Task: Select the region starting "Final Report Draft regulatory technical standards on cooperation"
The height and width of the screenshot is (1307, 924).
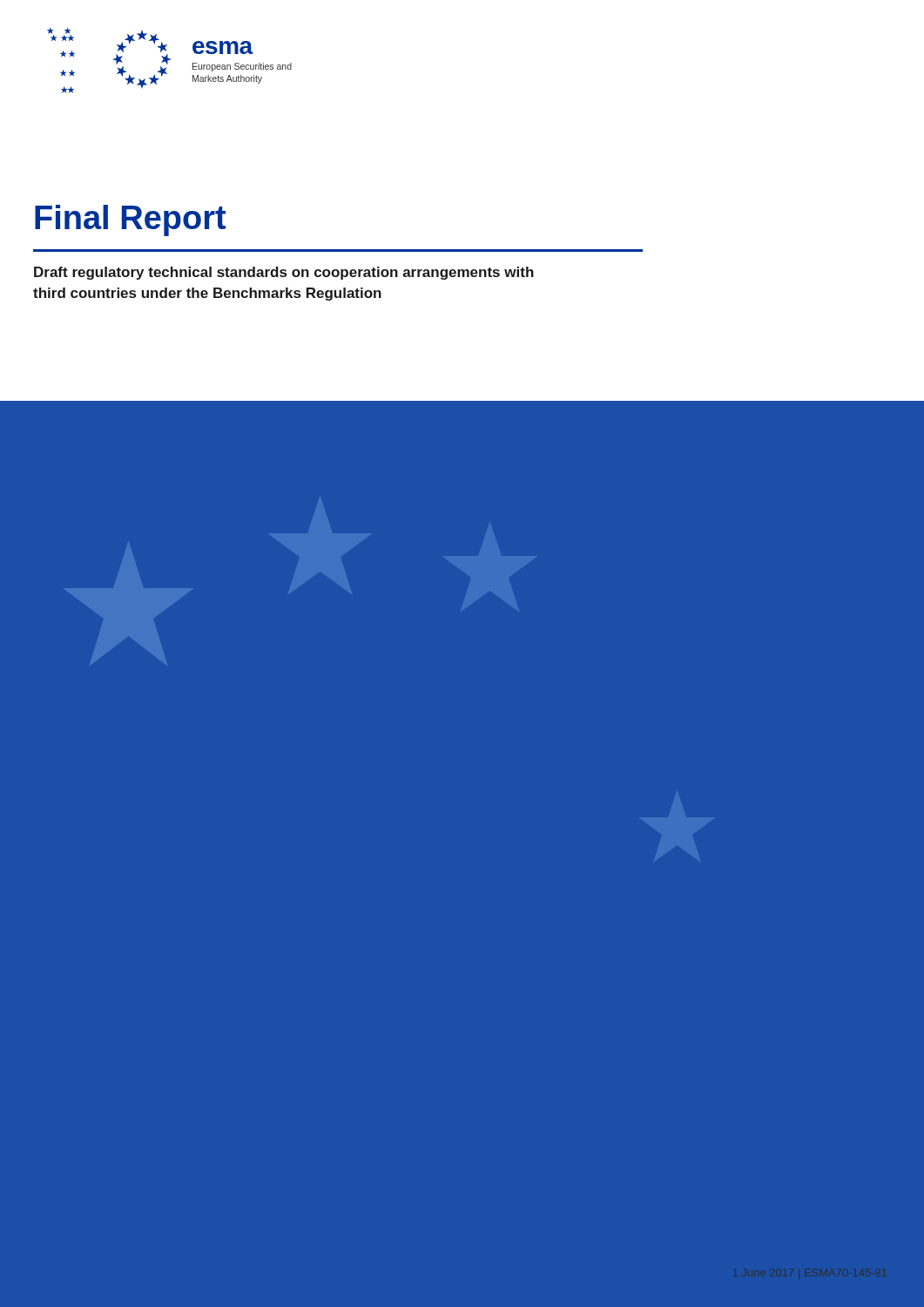Action: point(338,252)
